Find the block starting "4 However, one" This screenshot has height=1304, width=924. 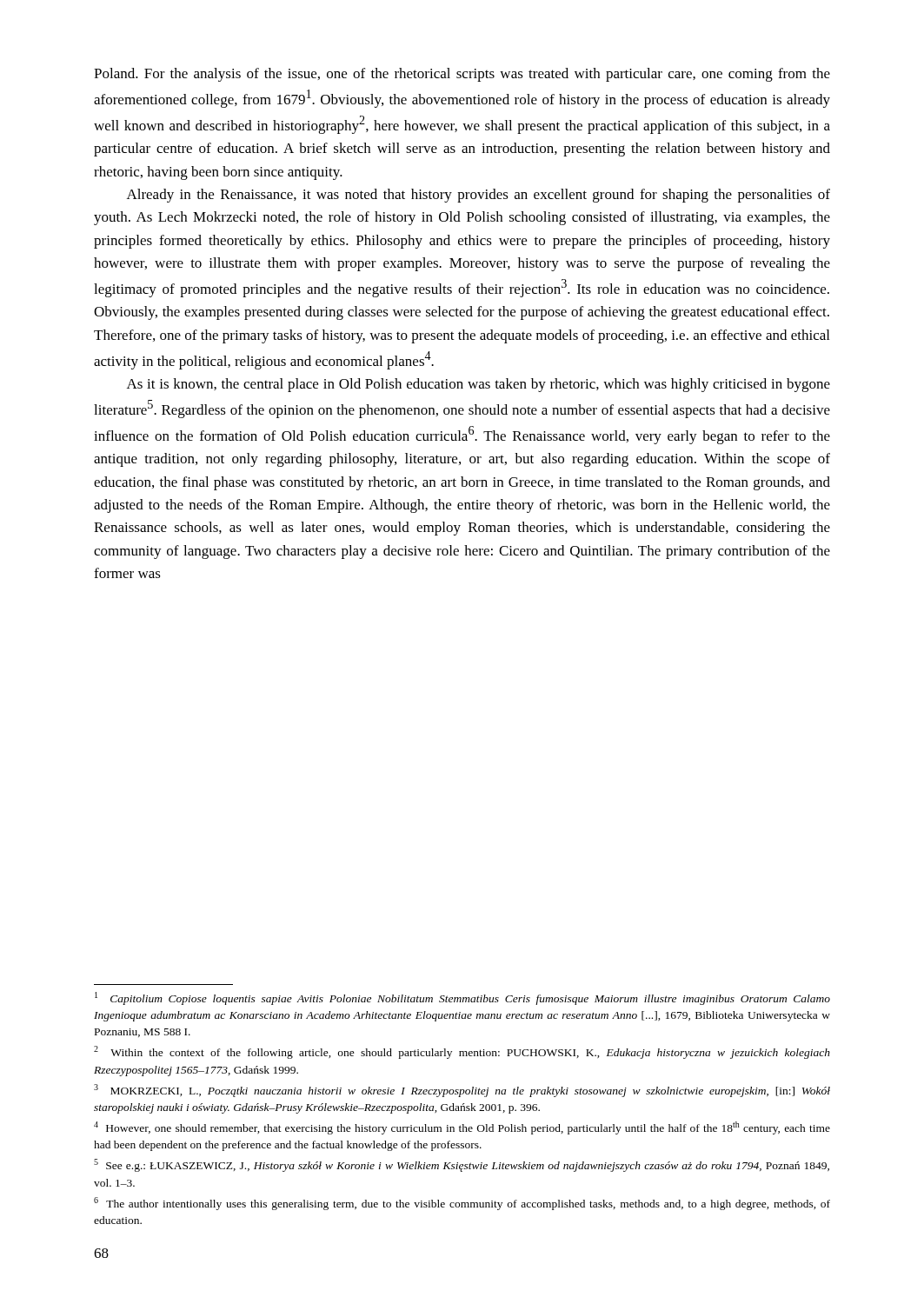click(462, 1135)
